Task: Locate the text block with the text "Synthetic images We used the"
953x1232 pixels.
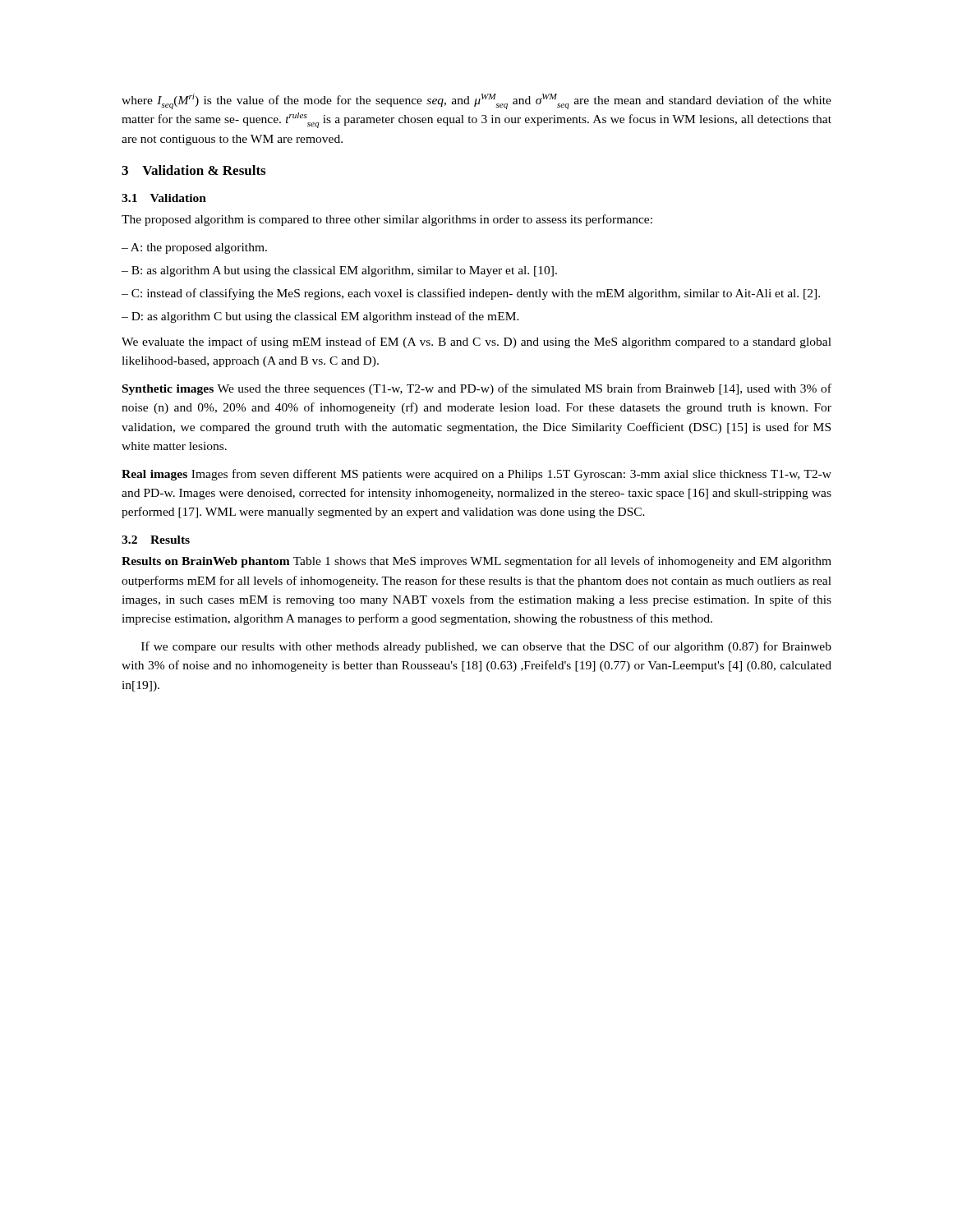Action: 476,417
